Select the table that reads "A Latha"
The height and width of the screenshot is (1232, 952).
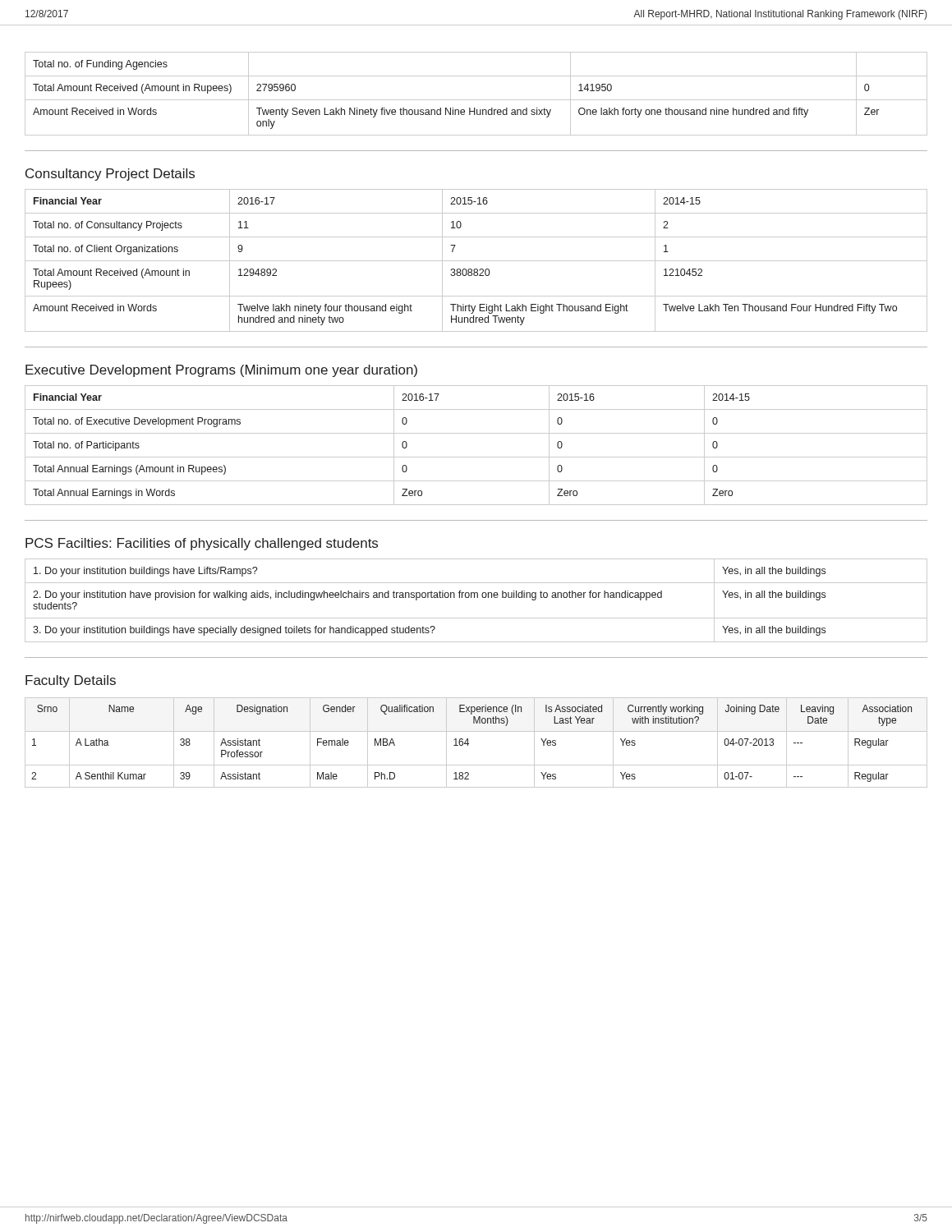tap(476, 742)
